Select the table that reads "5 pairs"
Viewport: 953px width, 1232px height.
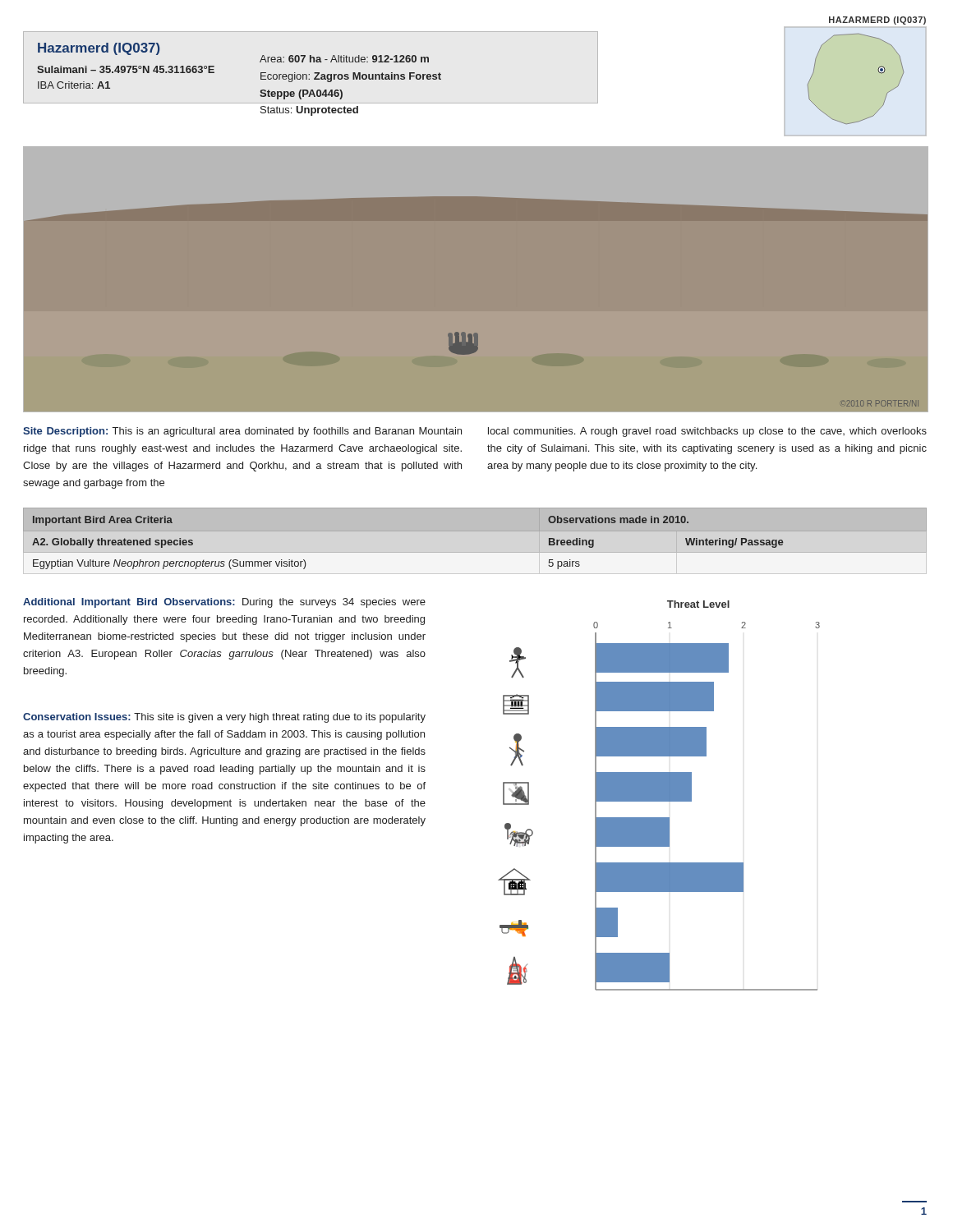(x=475, y=541)
